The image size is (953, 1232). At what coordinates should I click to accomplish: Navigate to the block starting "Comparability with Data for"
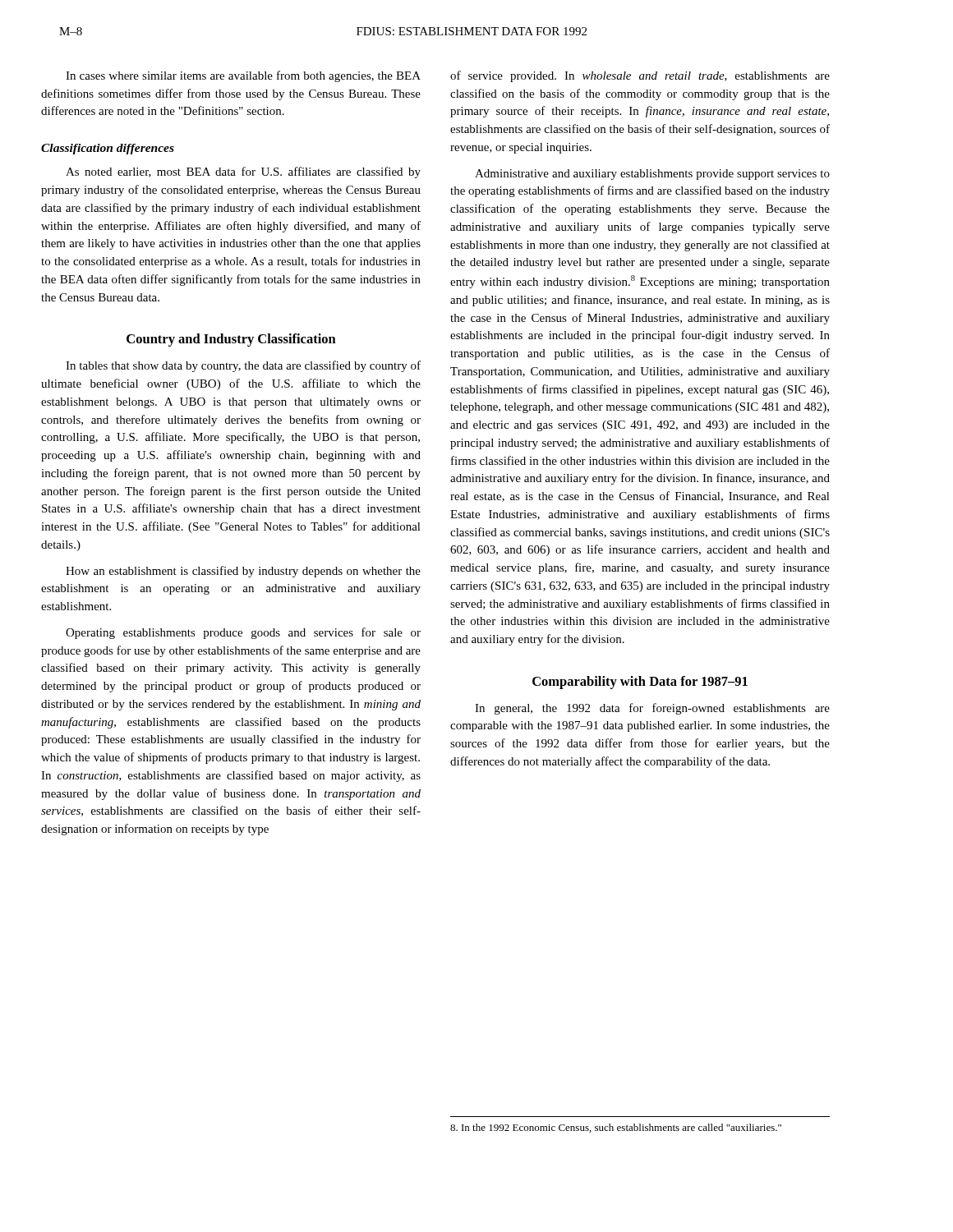point(640,681)
